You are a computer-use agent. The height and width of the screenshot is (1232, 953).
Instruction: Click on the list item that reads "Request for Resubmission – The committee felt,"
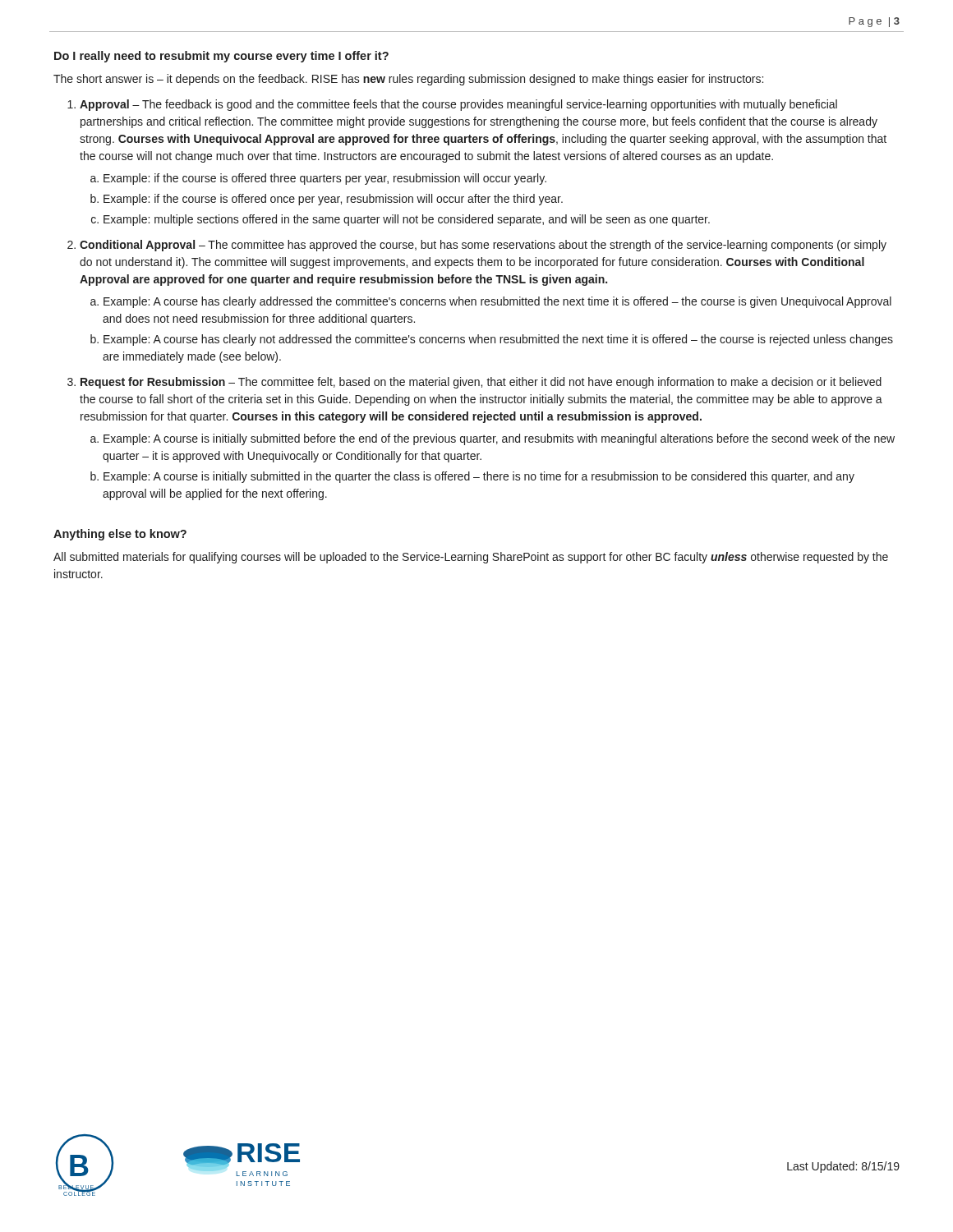click(490, 439)
